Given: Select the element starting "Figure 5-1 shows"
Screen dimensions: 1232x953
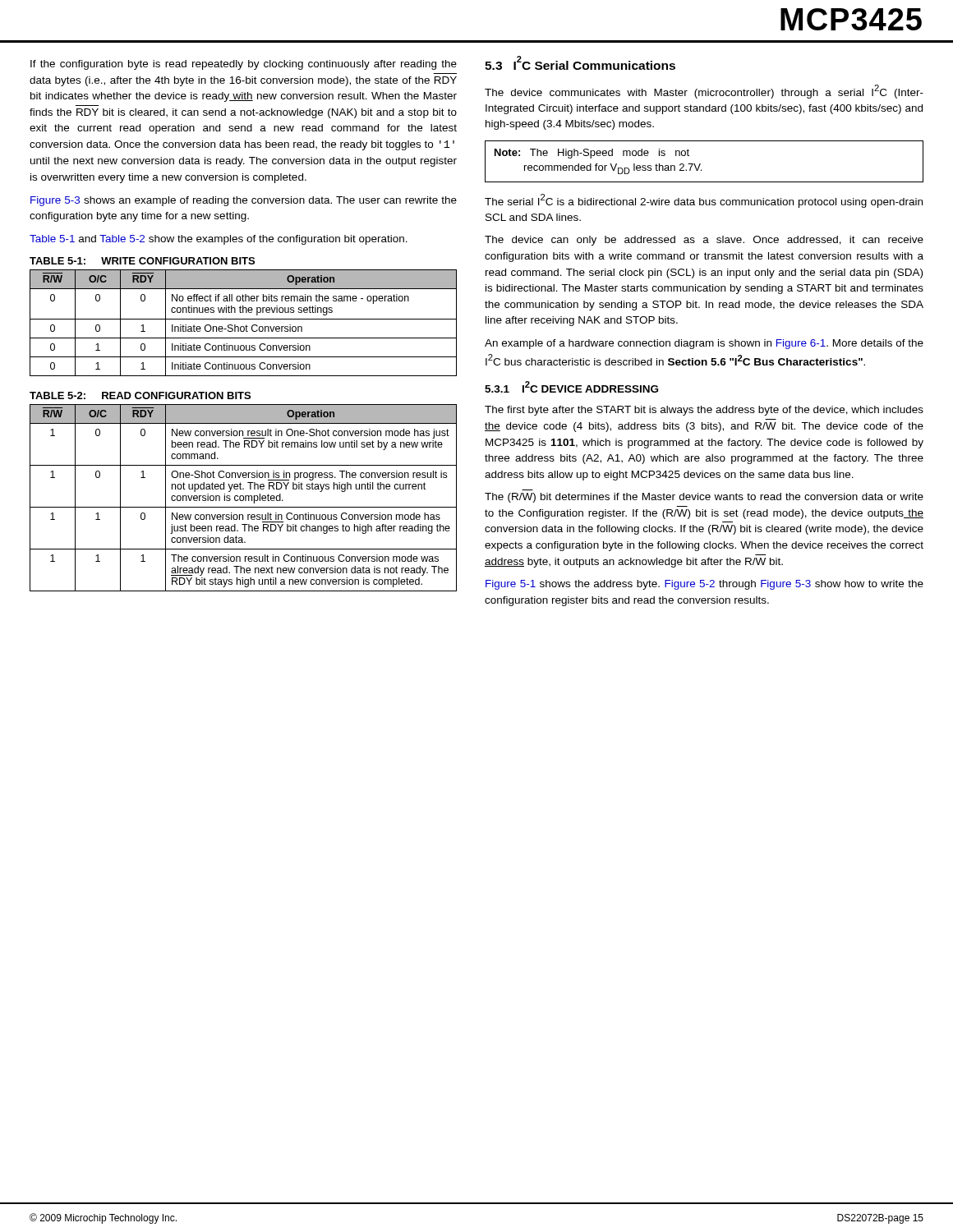Looking at the screenshot, I should 704,592.
